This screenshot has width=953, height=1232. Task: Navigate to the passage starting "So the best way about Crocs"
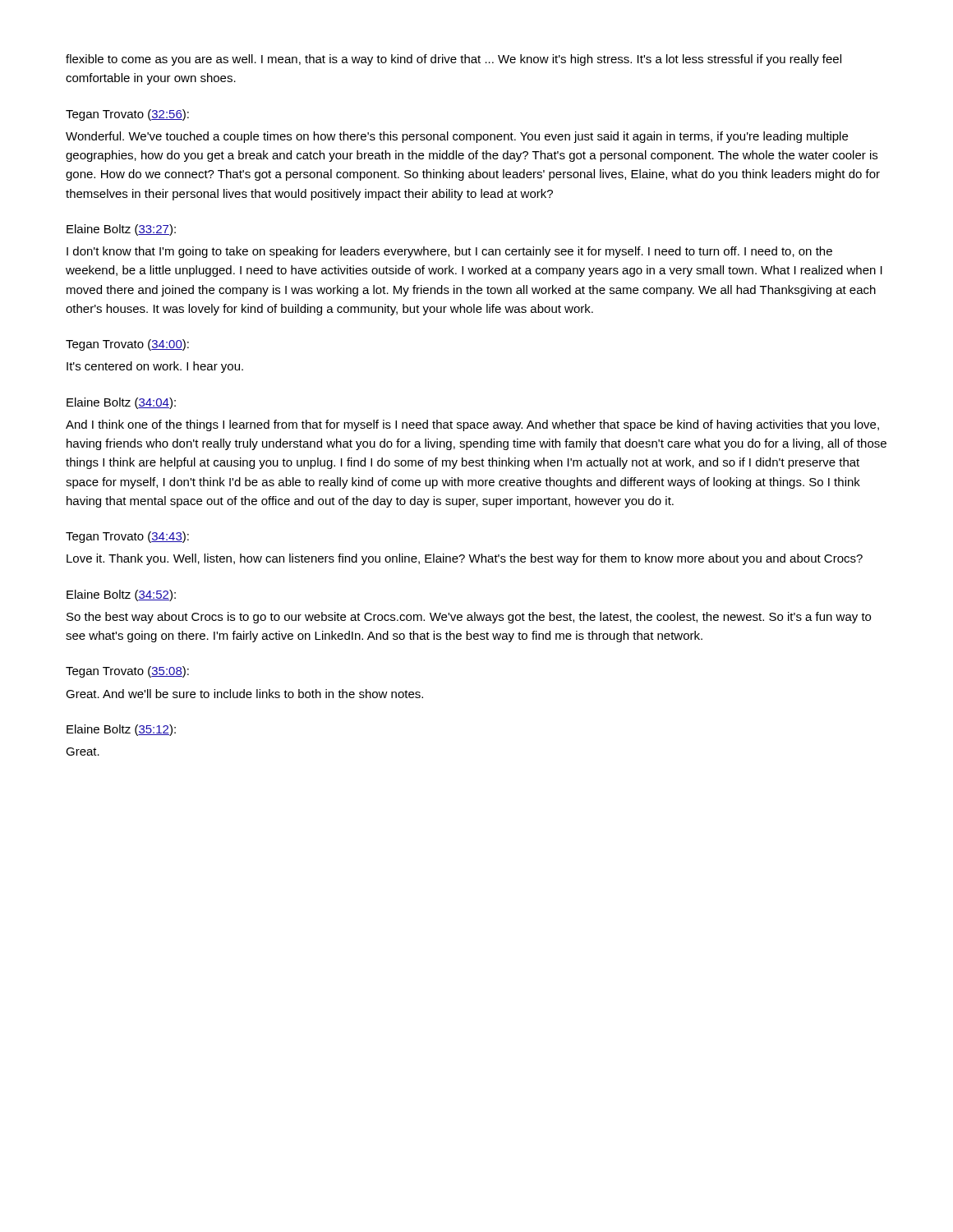pyautogui.click(x=469, y=626)
